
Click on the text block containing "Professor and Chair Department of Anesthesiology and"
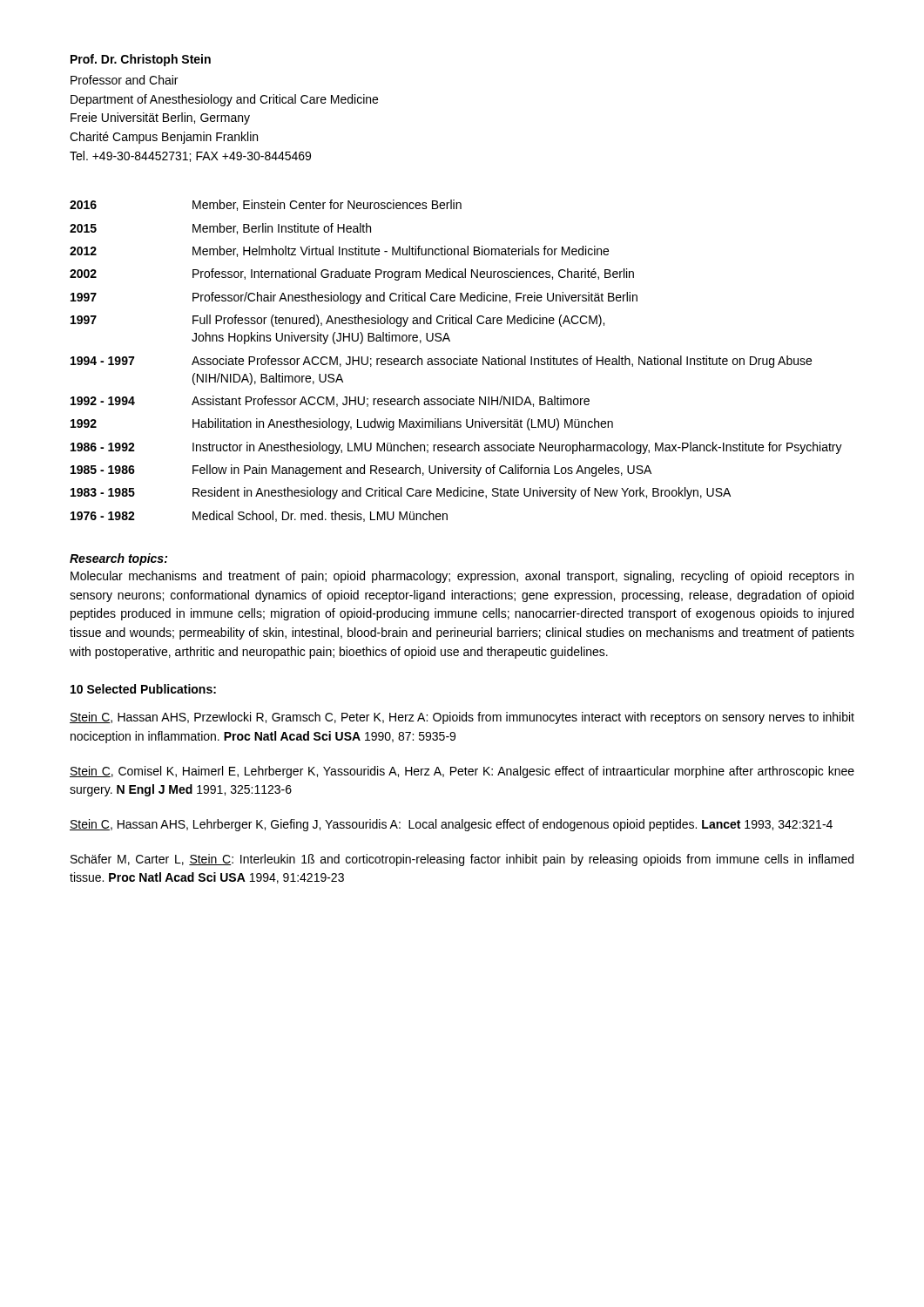coord(124,80)
